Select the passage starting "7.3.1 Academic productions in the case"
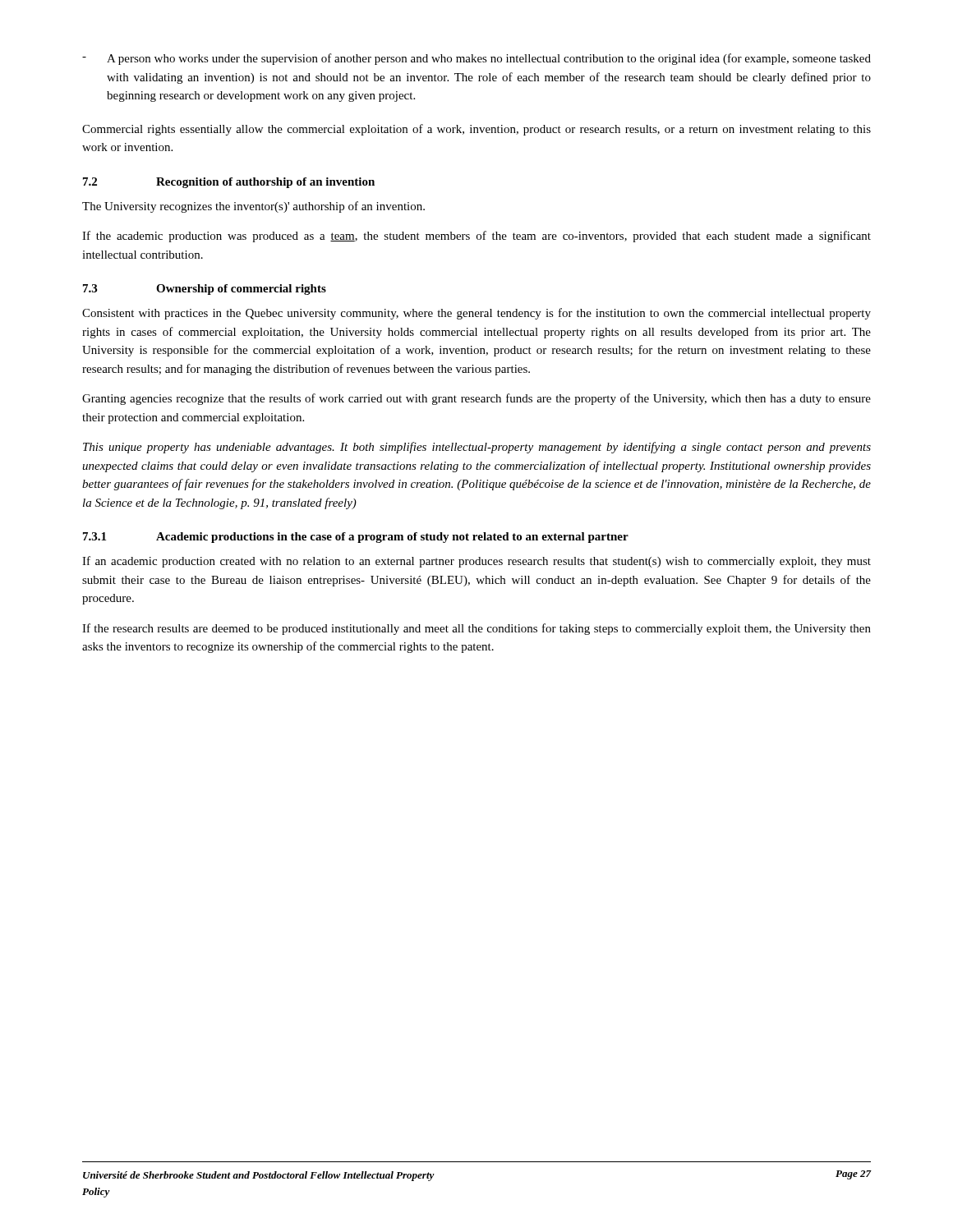The width and height of the screenshot is (953, 1232). (355, 537)
